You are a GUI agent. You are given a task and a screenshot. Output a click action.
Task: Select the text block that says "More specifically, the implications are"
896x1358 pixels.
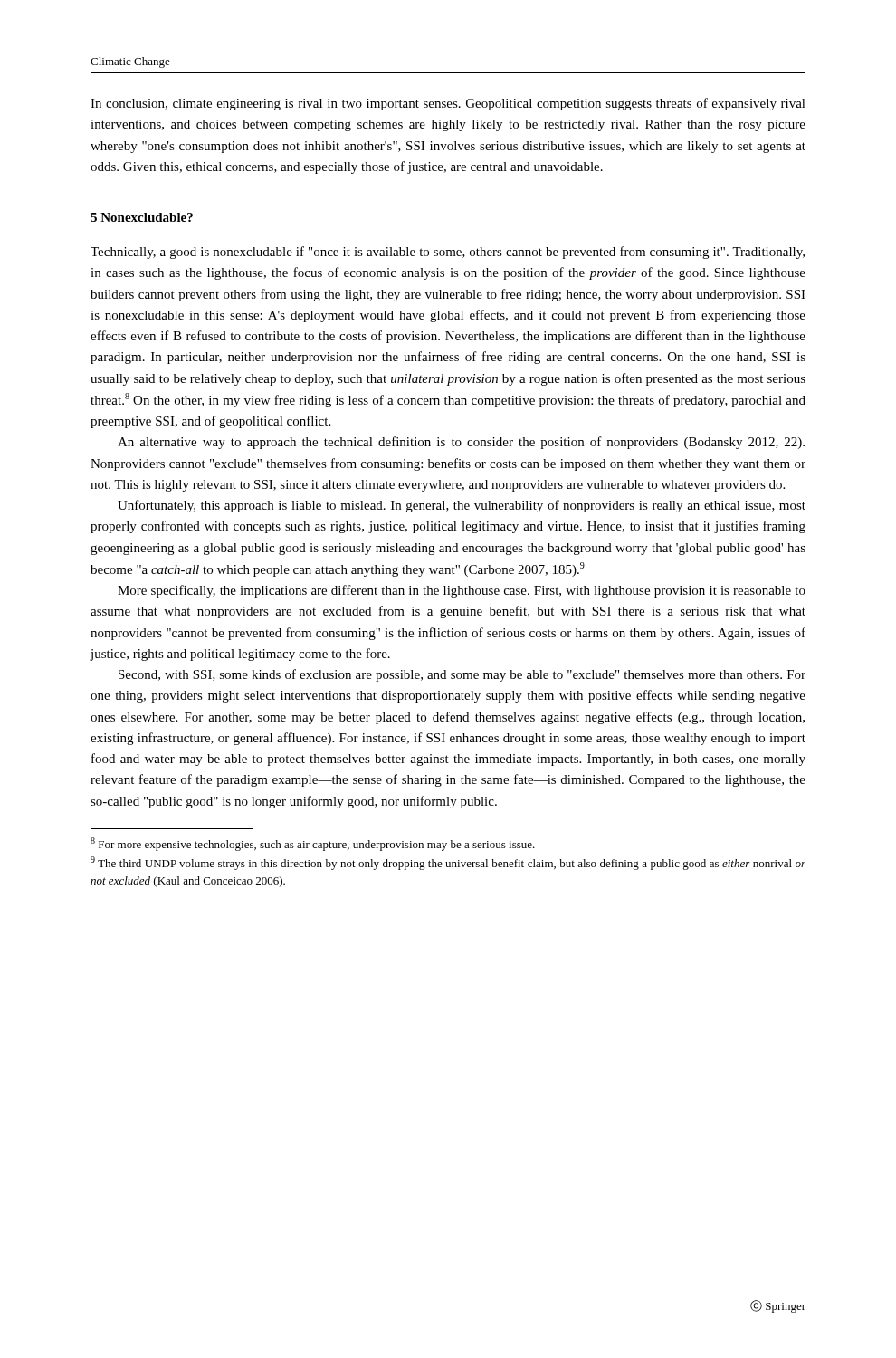click(x=448, y=622)
